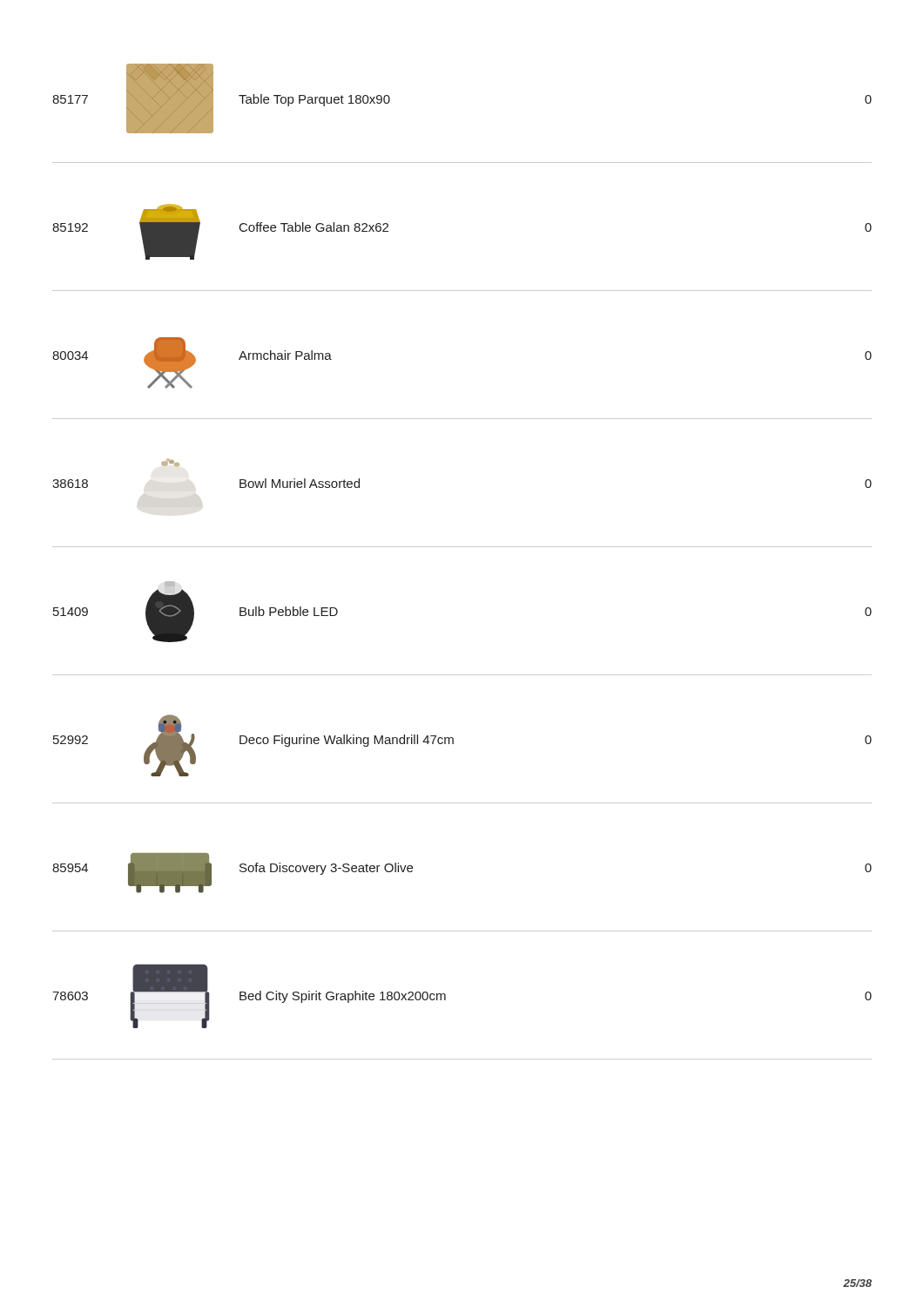Click on the element starting "85954 Sofa Discovery 3-Seater Olive 0"
The width and height of the screenshot is (924, 1307).
coord(169,873)
